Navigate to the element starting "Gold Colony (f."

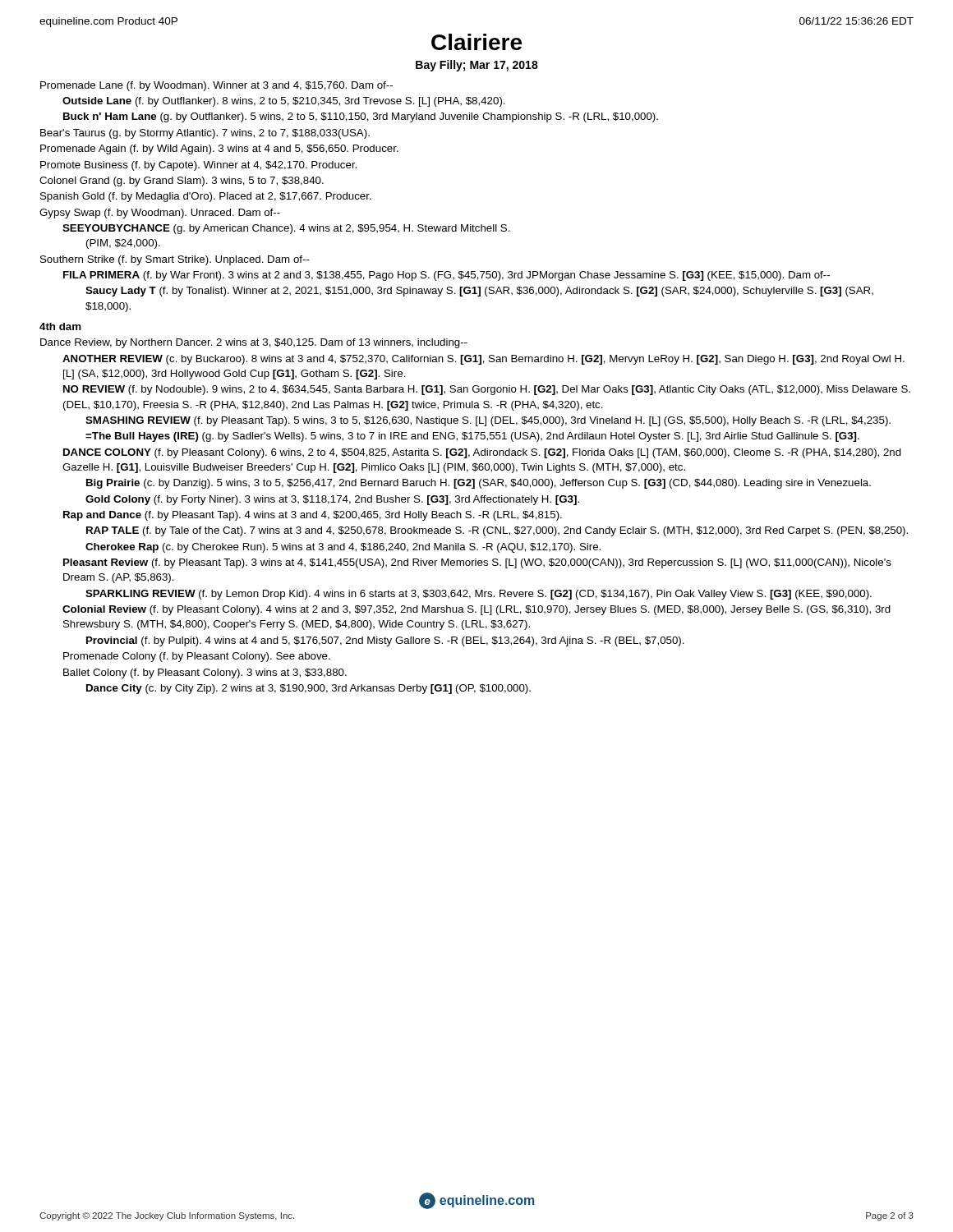(x=333, y=499)
